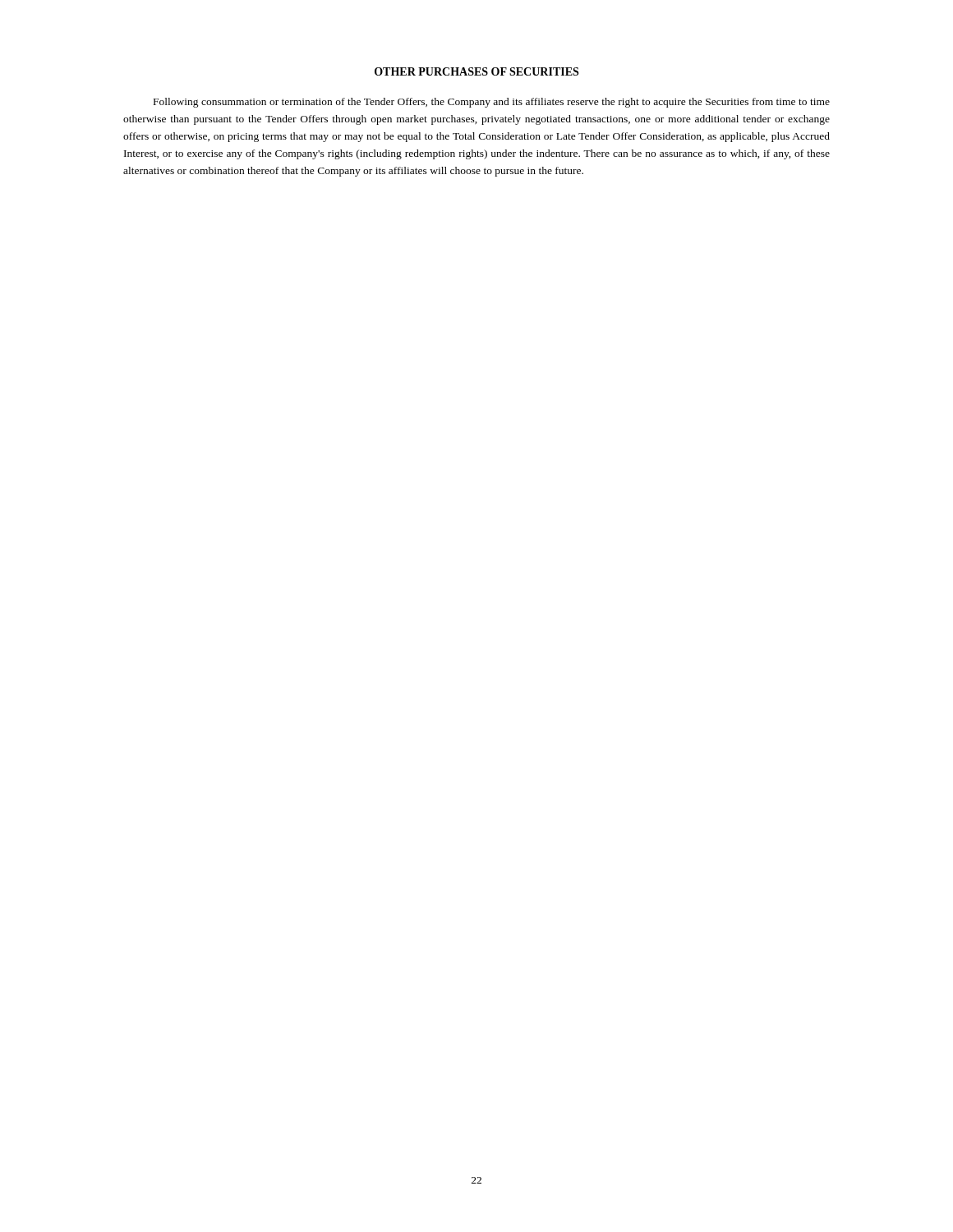Where is the passage that starts "Following consummation or termination of the"?
The height and width of the screenshot is (1232, 953).
point(476,136)
